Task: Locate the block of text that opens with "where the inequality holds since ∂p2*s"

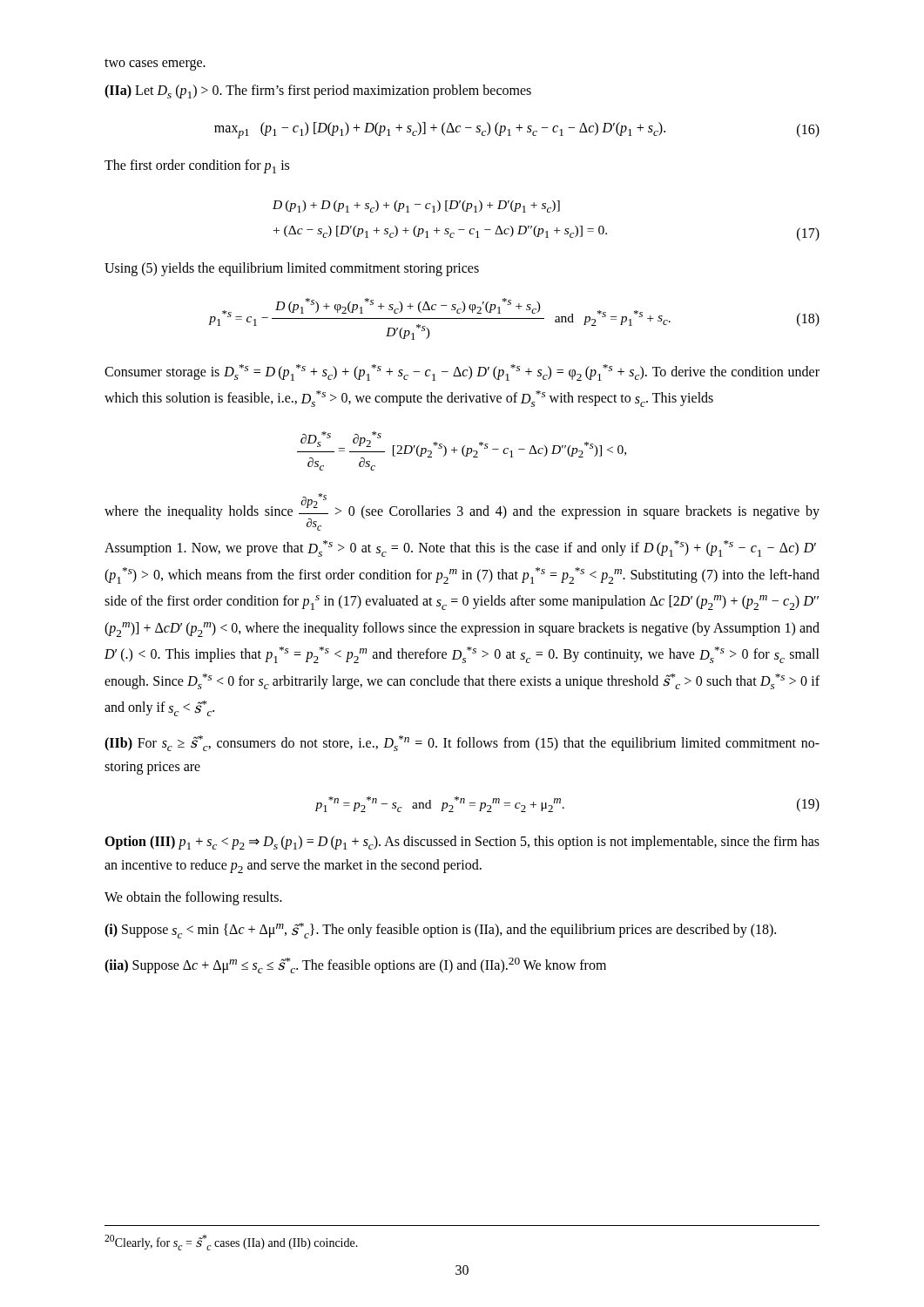Action: tap(462, 604)
